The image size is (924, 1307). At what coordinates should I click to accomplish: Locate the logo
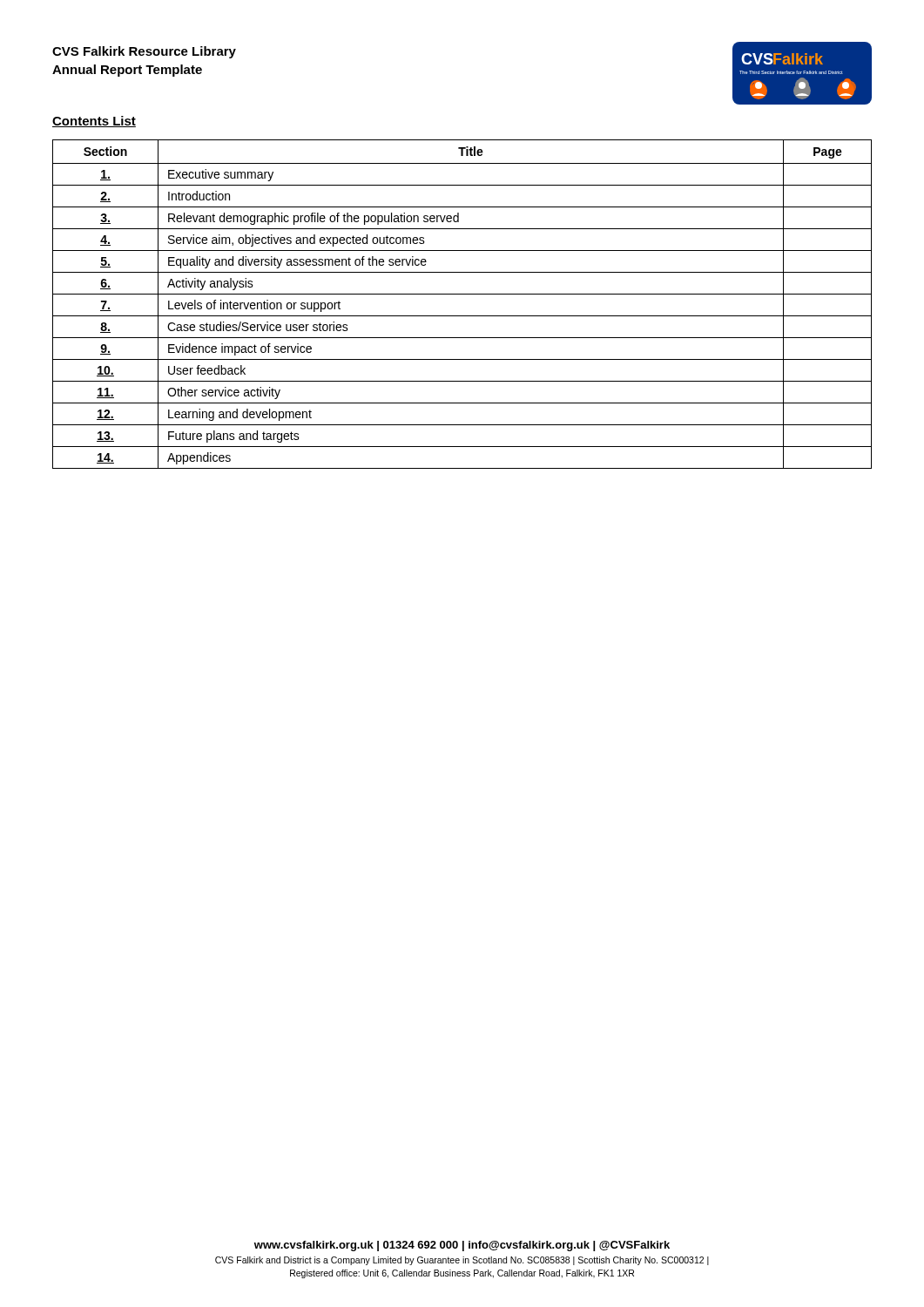click(802, 75)
